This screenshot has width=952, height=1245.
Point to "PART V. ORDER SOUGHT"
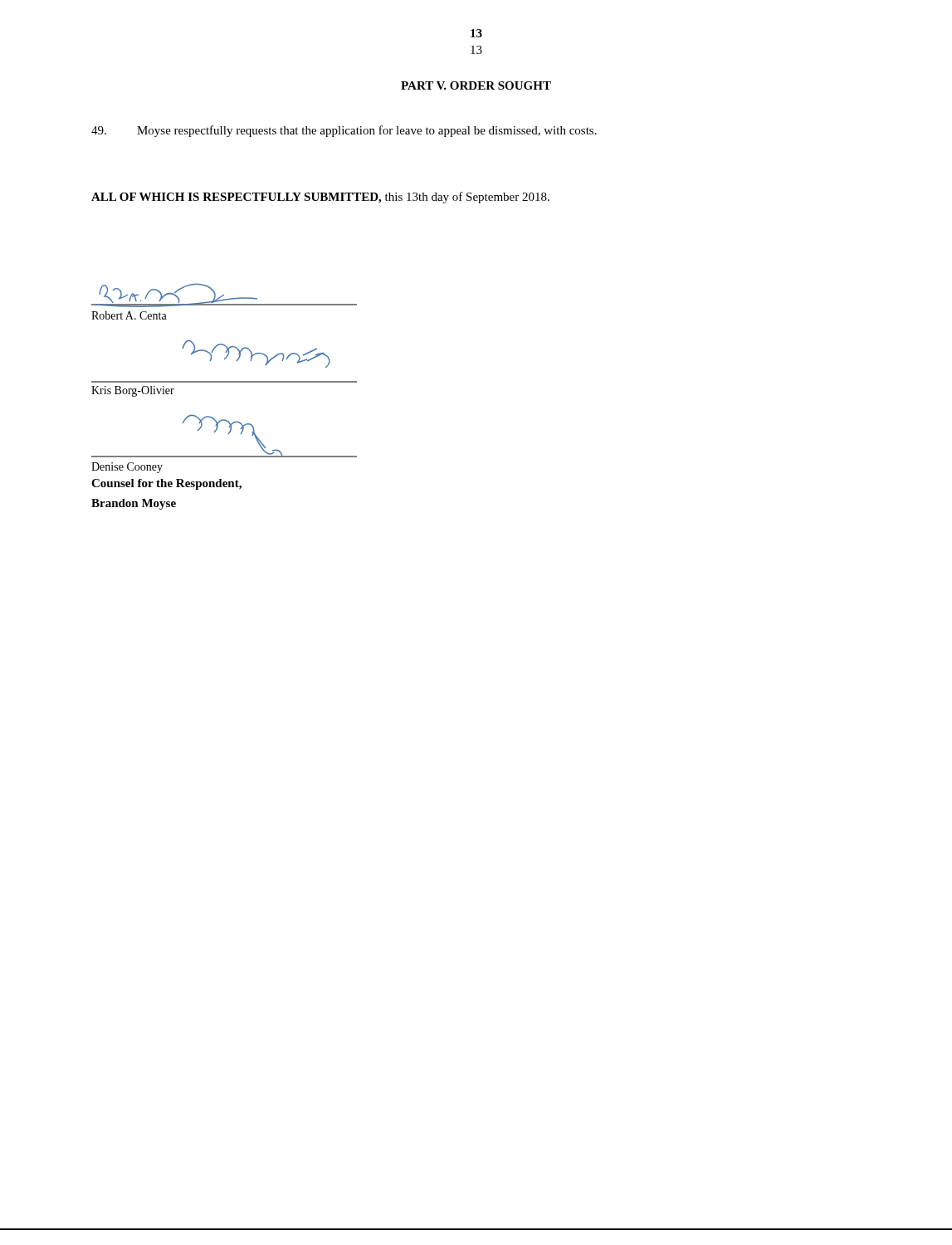476,85
